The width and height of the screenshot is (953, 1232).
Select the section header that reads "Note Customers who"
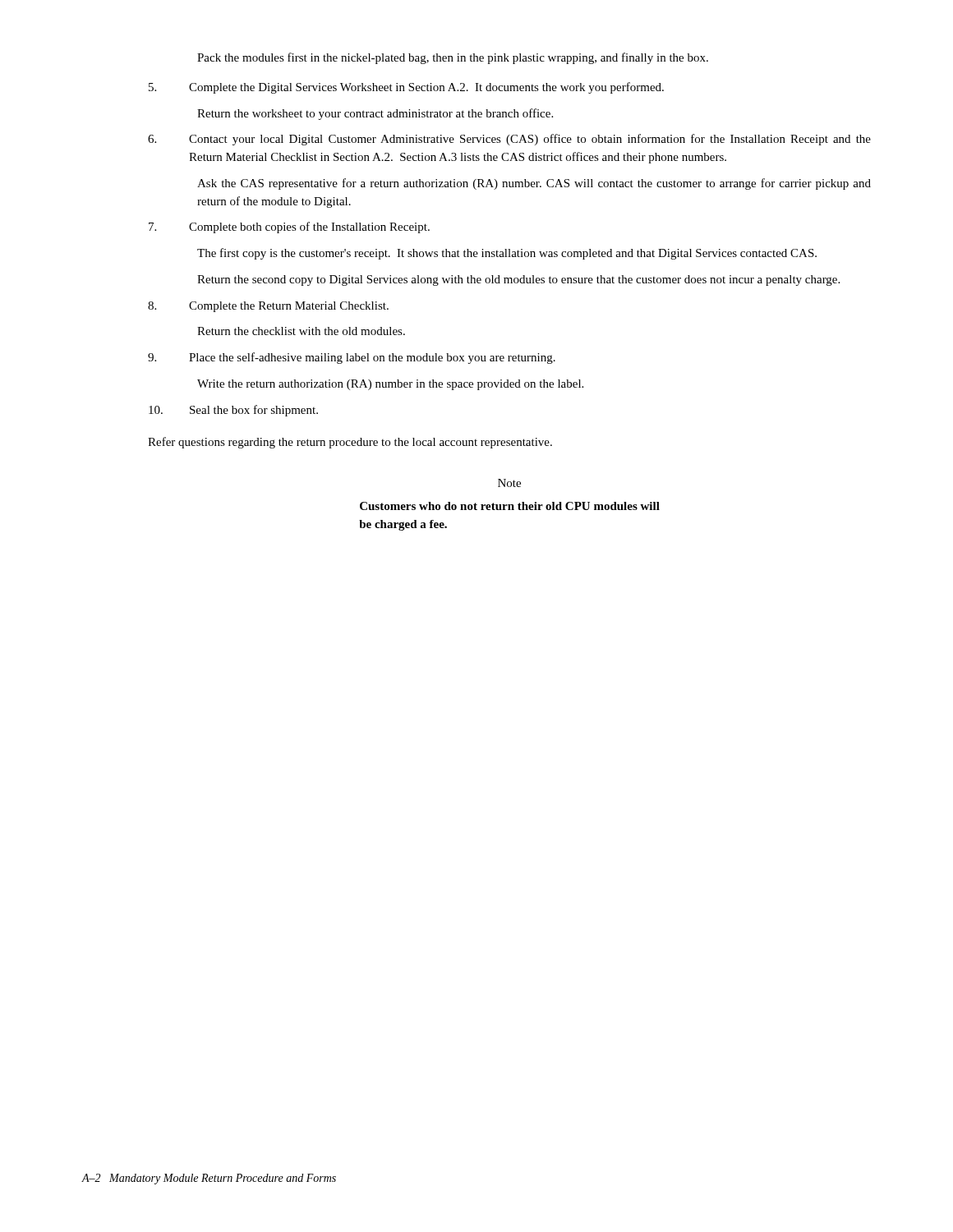pyautogui.click(x=509, y=504)
